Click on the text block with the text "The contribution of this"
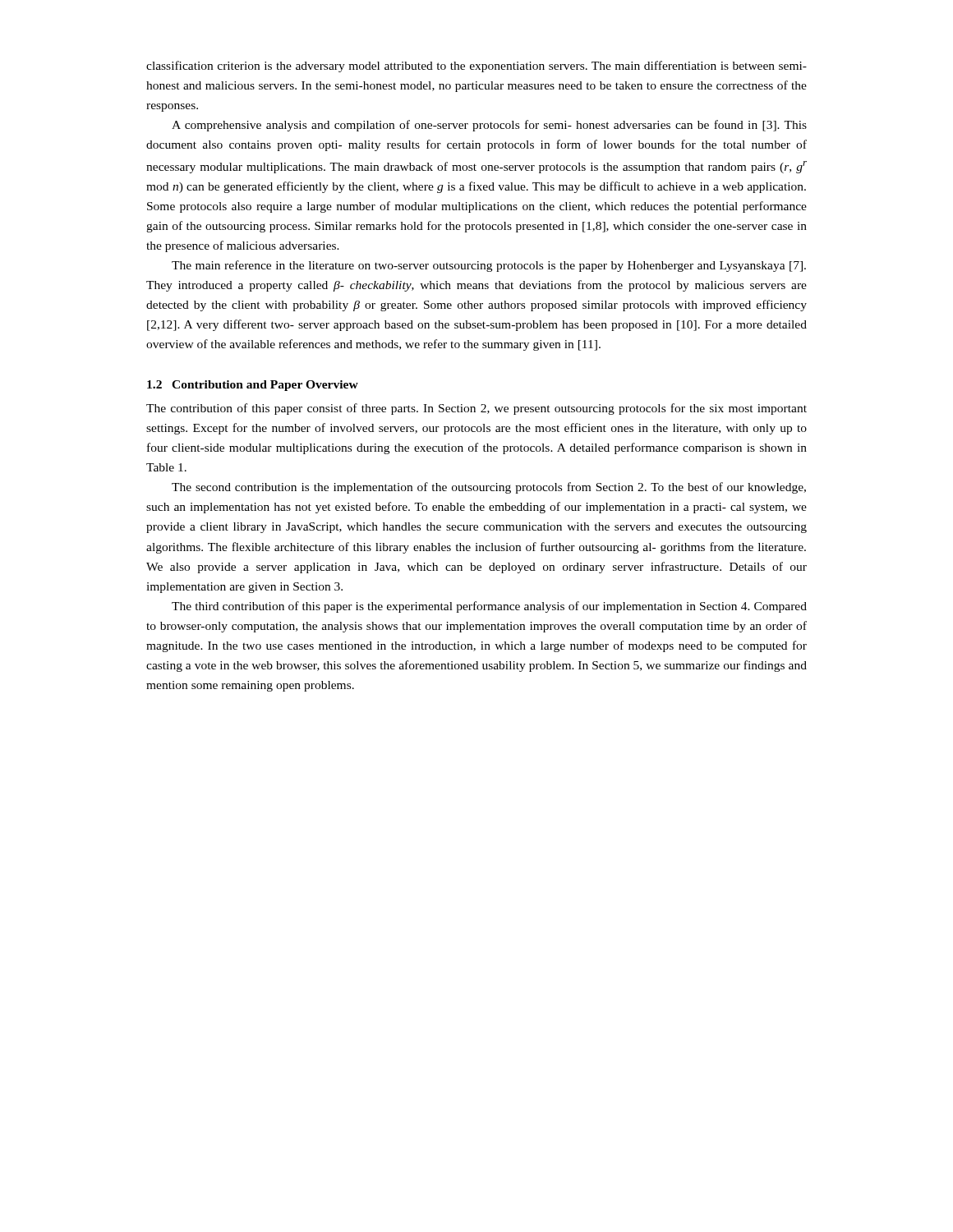953x1232 pixels. coord(476,438)
